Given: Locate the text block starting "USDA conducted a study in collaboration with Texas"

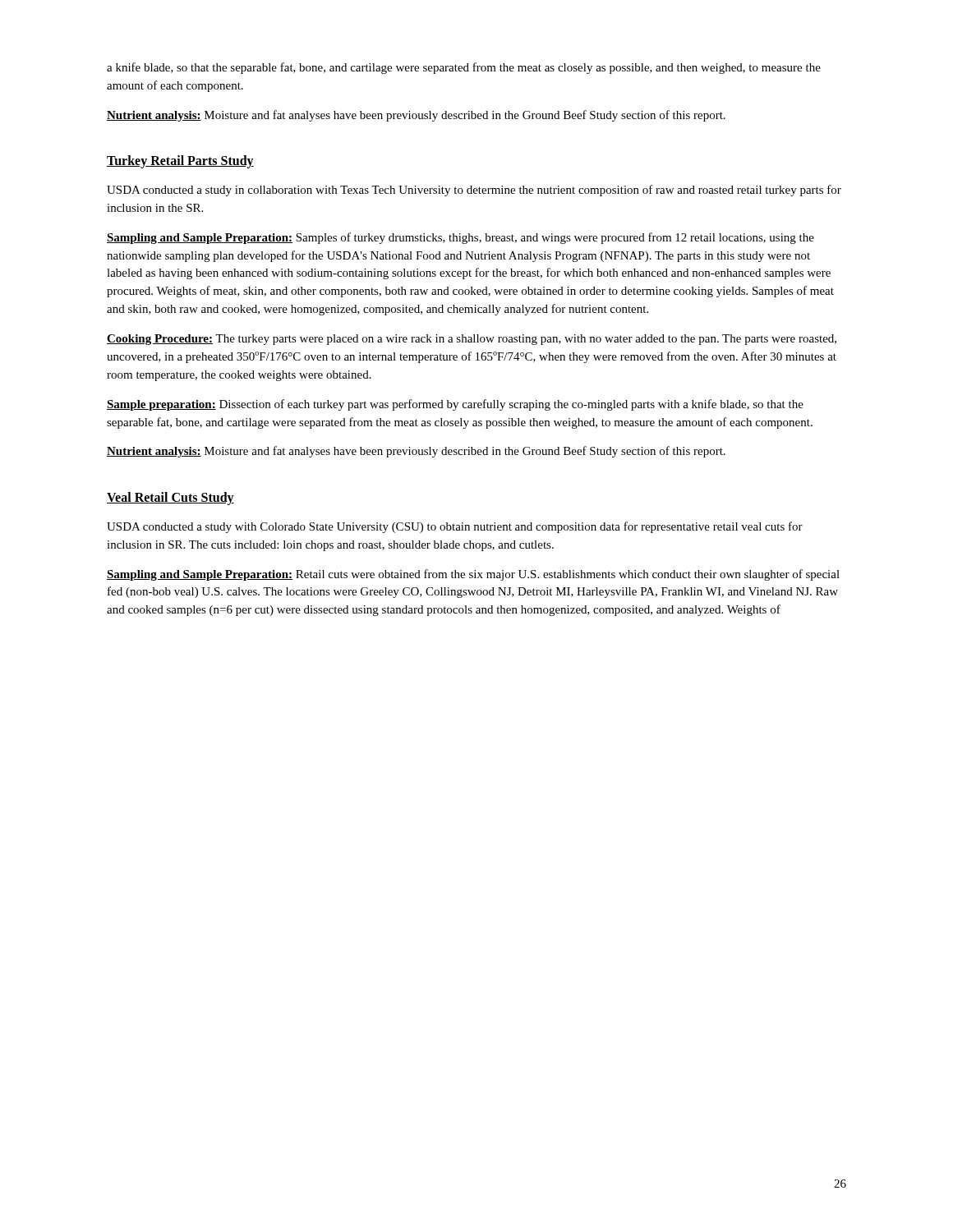Looking at the screenshot, I should pos(474,199).
